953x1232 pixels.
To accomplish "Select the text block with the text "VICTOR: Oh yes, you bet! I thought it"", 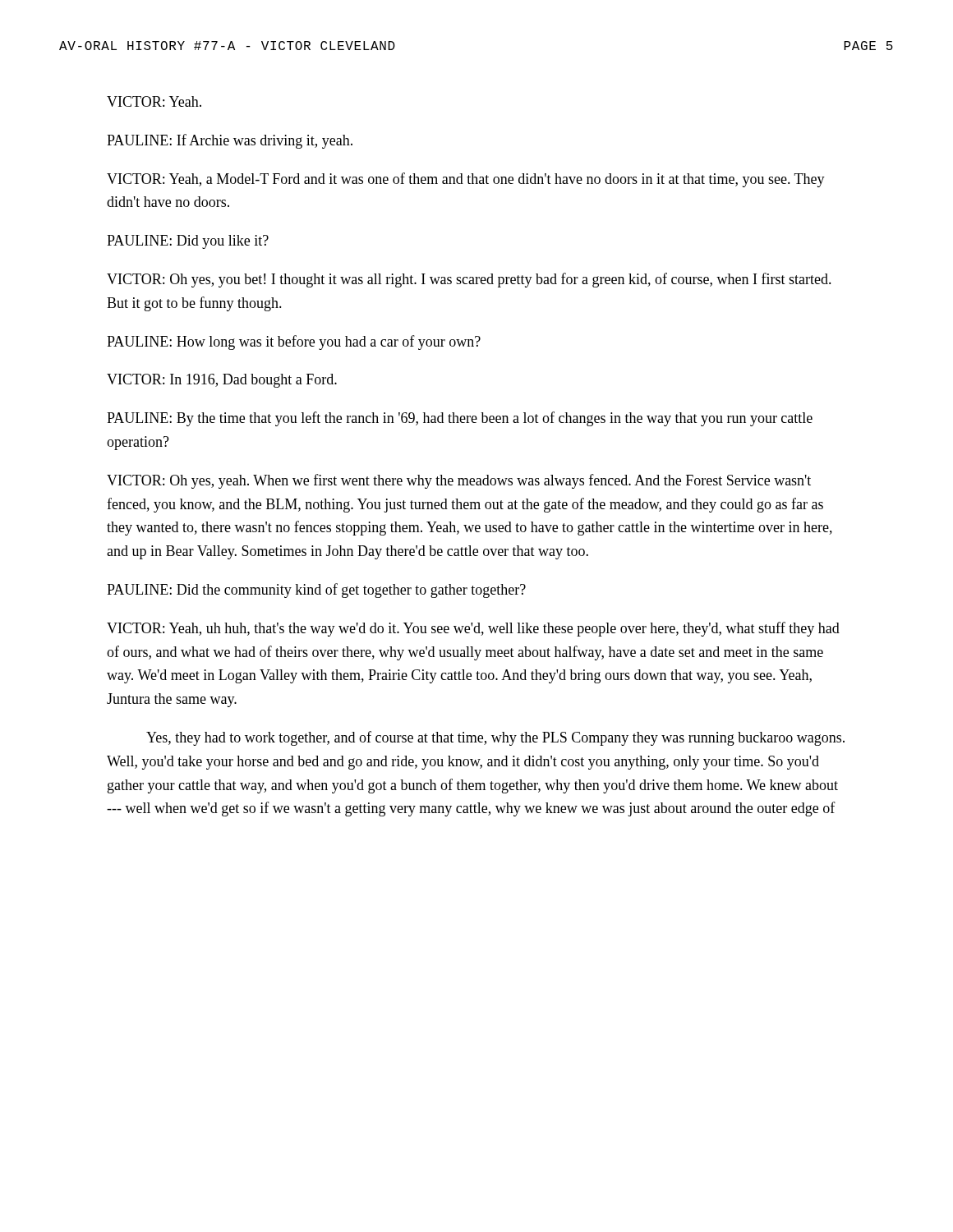I will tap(469, 291).
